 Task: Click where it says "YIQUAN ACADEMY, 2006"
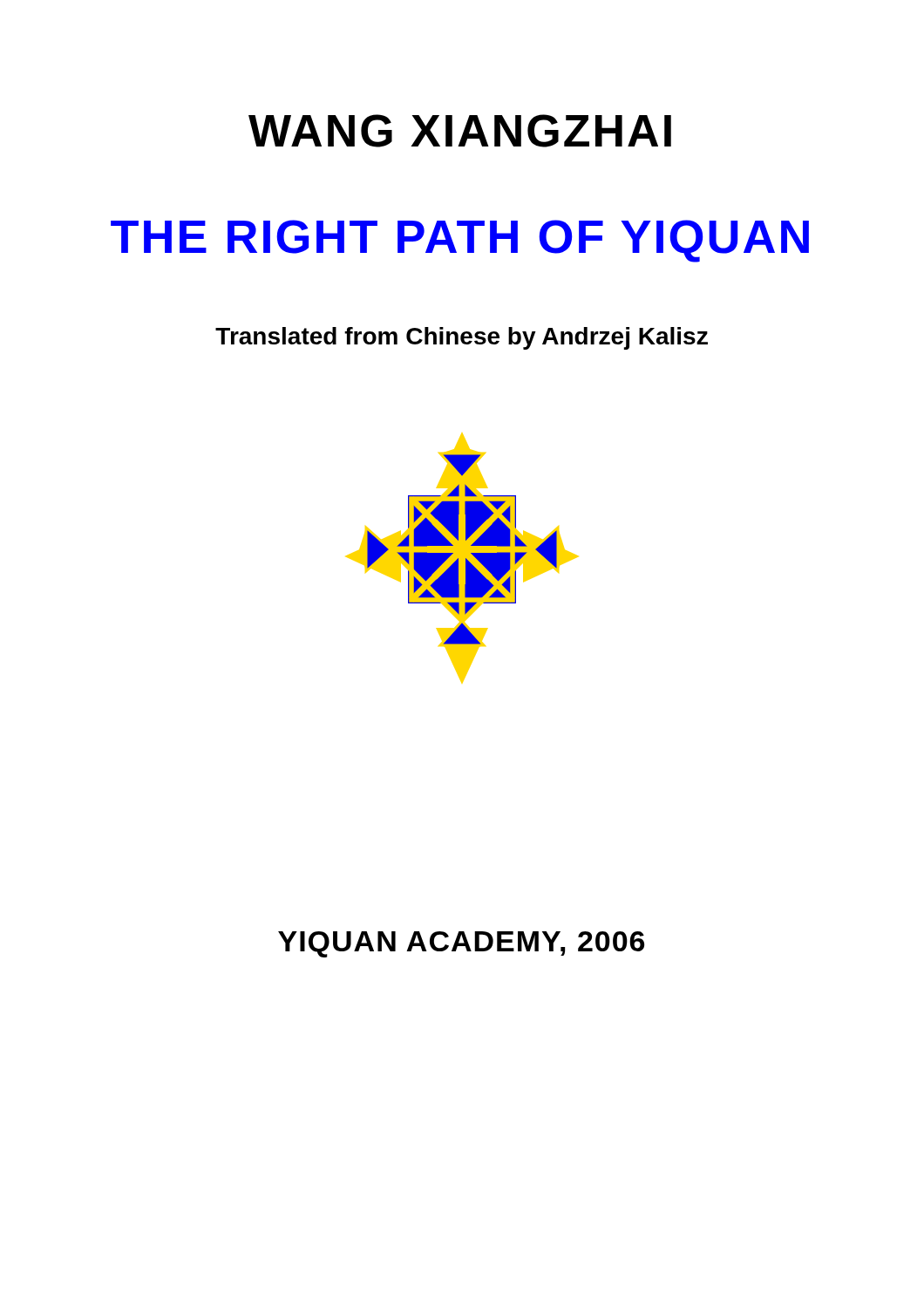pos(462,941)
